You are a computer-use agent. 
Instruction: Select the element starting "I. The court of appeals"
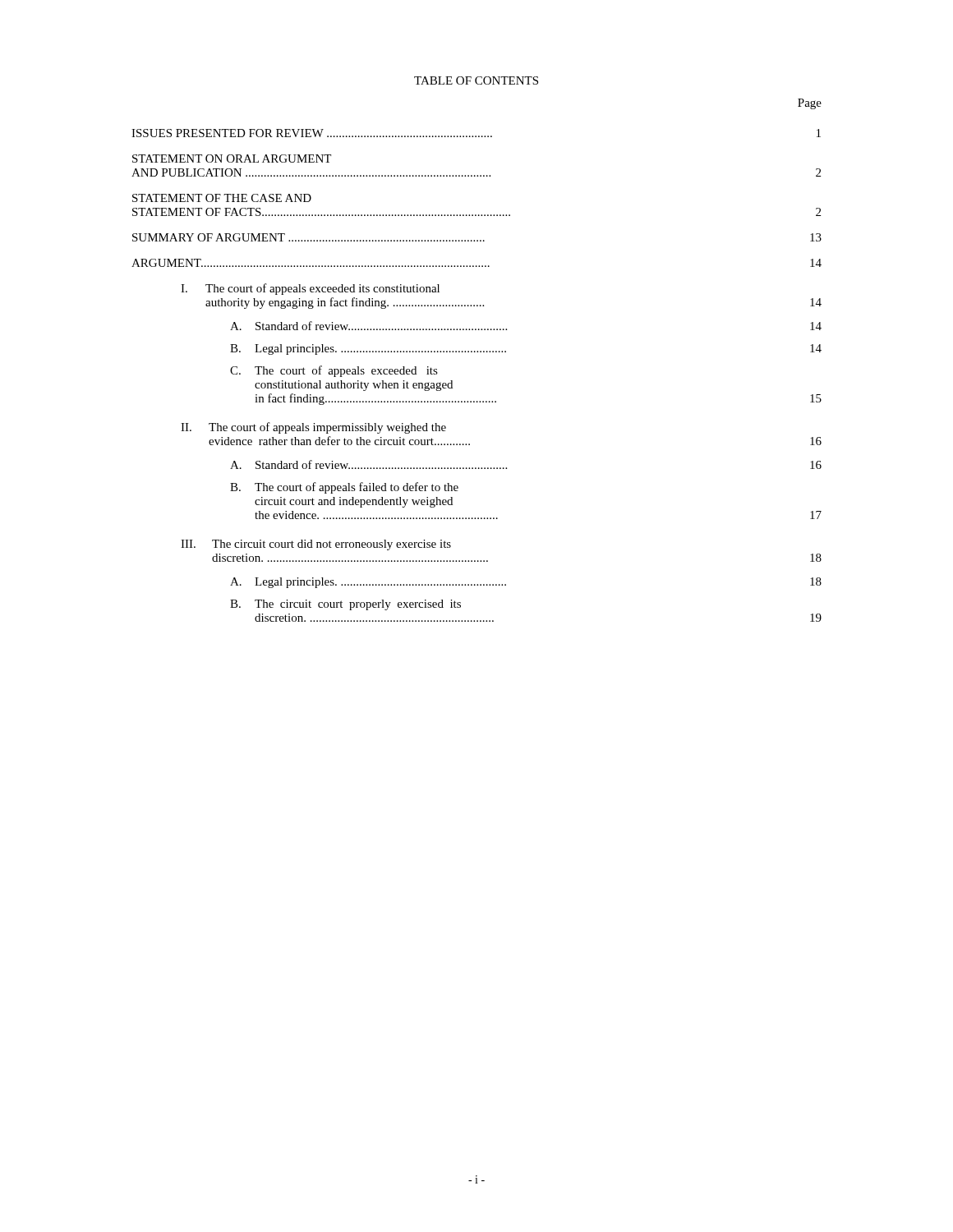[310, 289]
